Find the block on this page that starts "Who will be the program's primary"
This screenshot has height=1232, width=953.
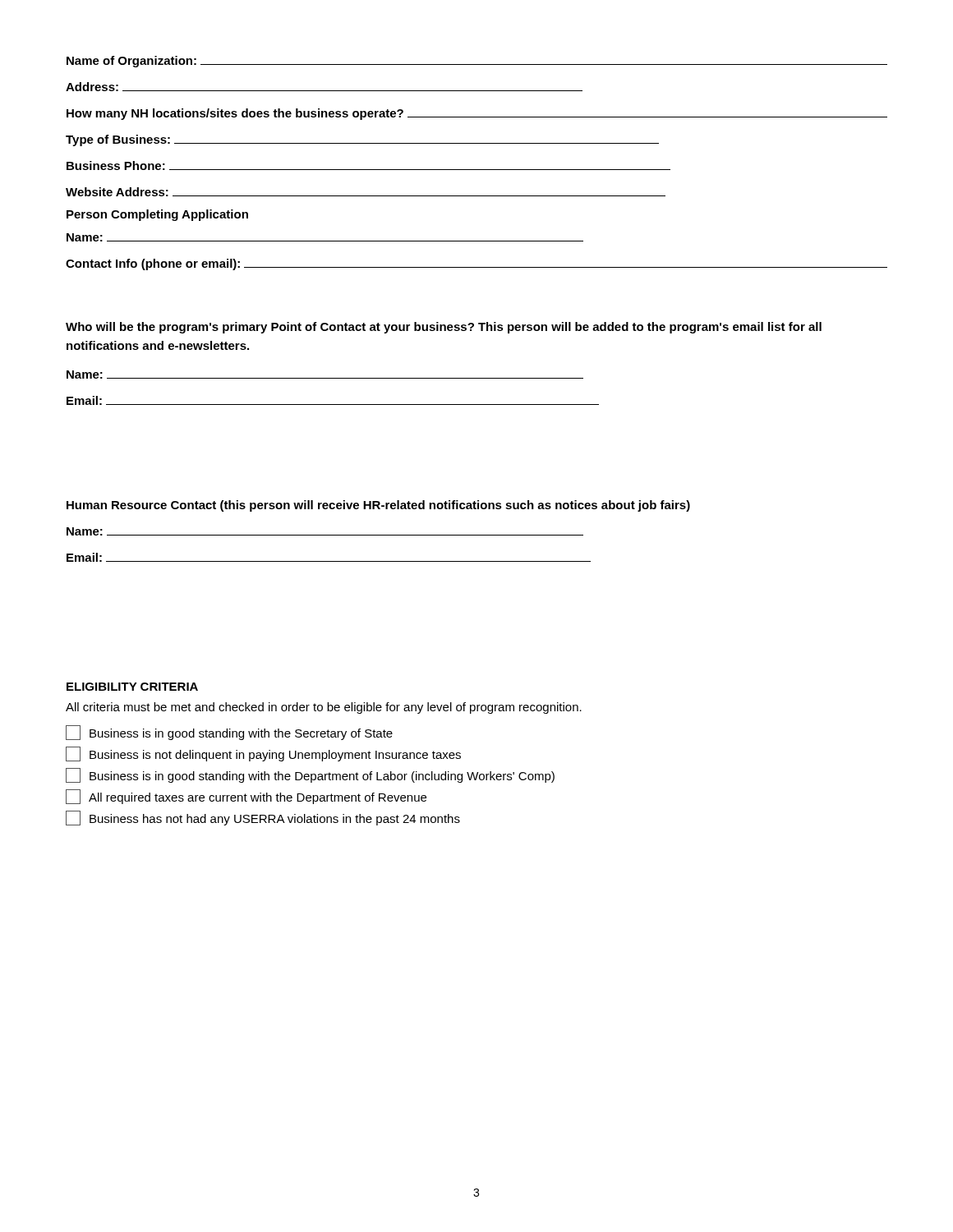click(x=444, y=336)
